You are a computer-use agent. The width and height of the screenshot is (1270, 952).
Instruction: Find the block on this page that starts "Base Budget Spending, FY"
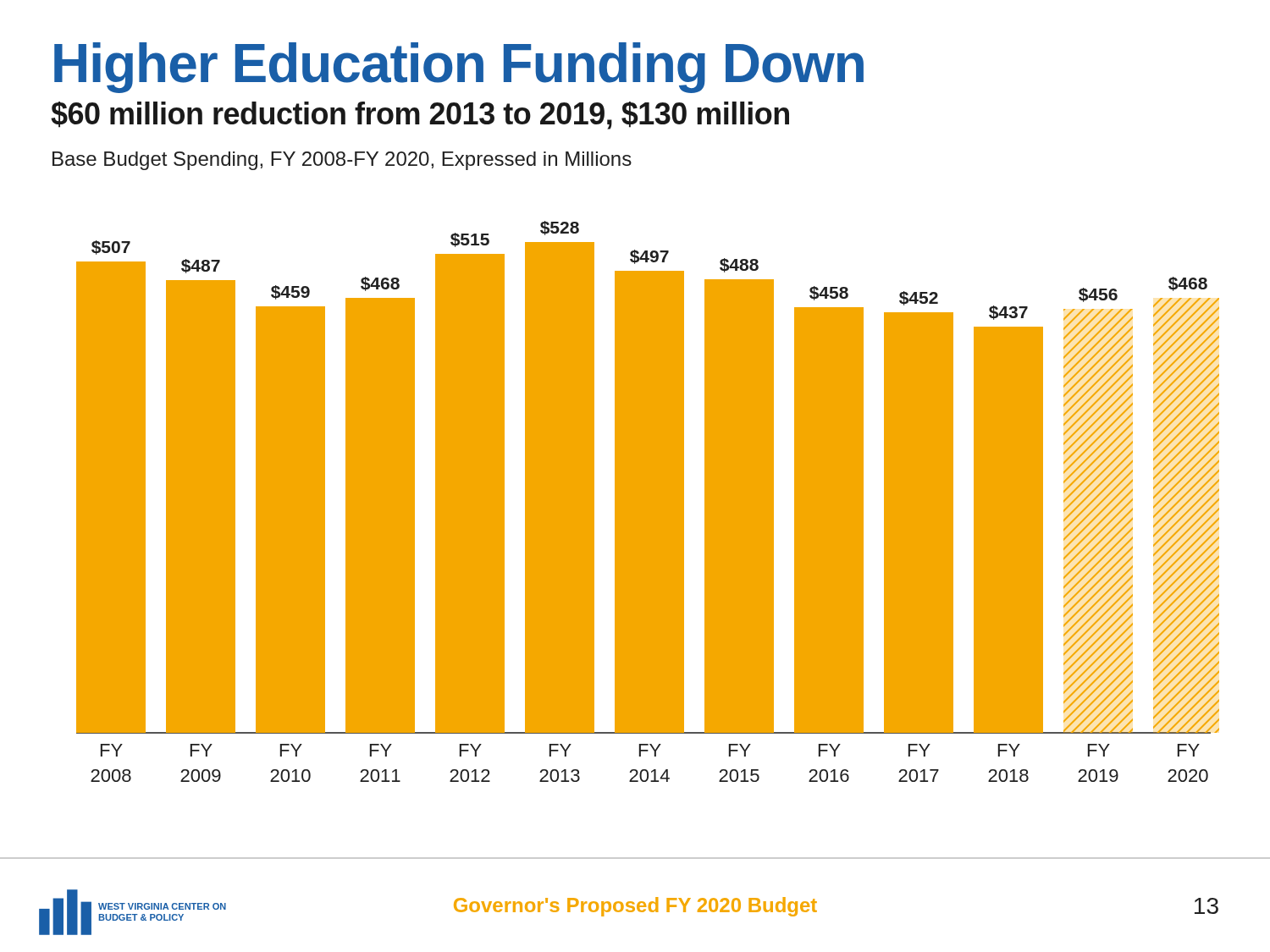click(x=635, y=159)
